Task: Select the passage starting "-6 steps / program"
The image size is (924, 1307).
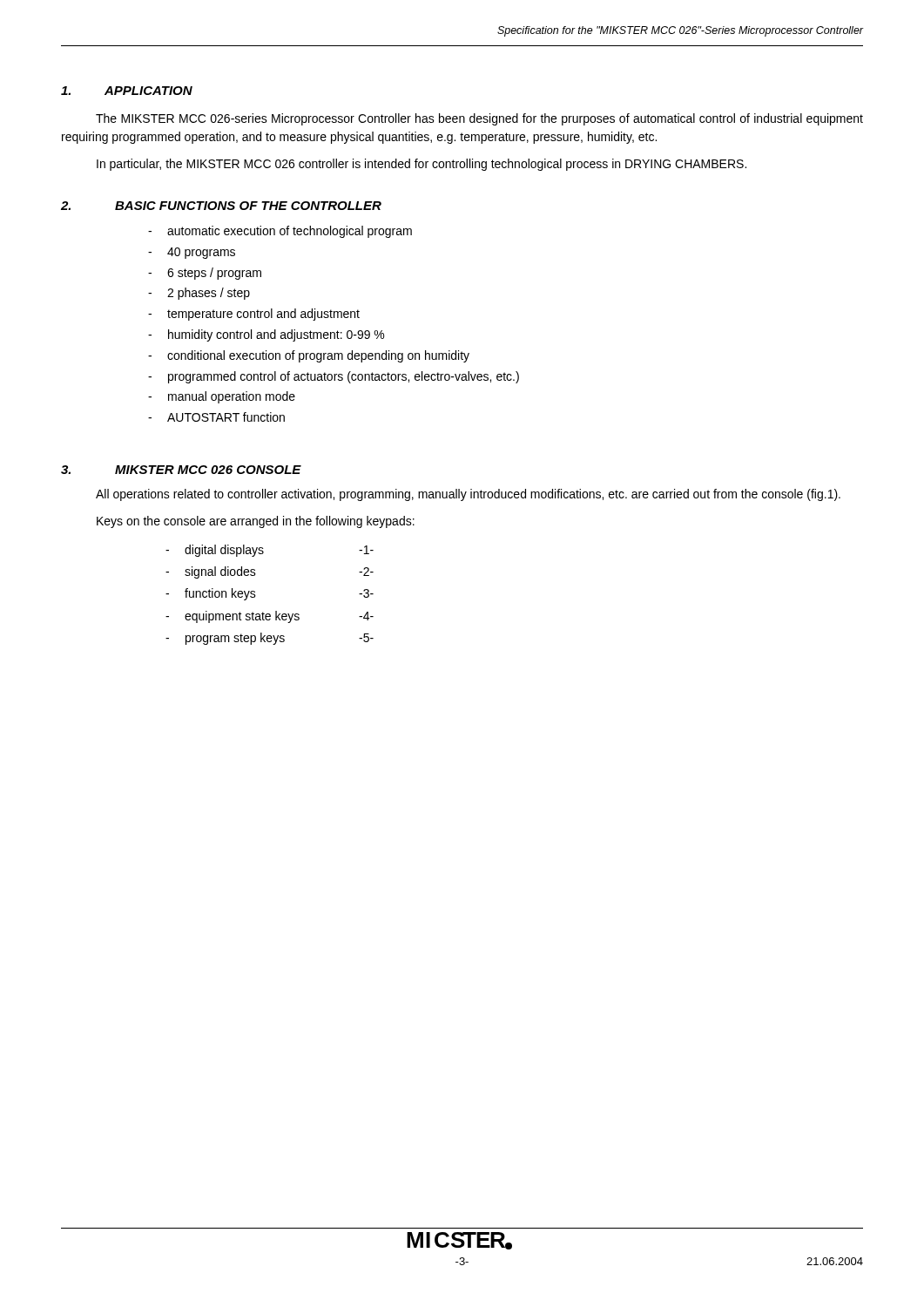Action: click(205, 273)
